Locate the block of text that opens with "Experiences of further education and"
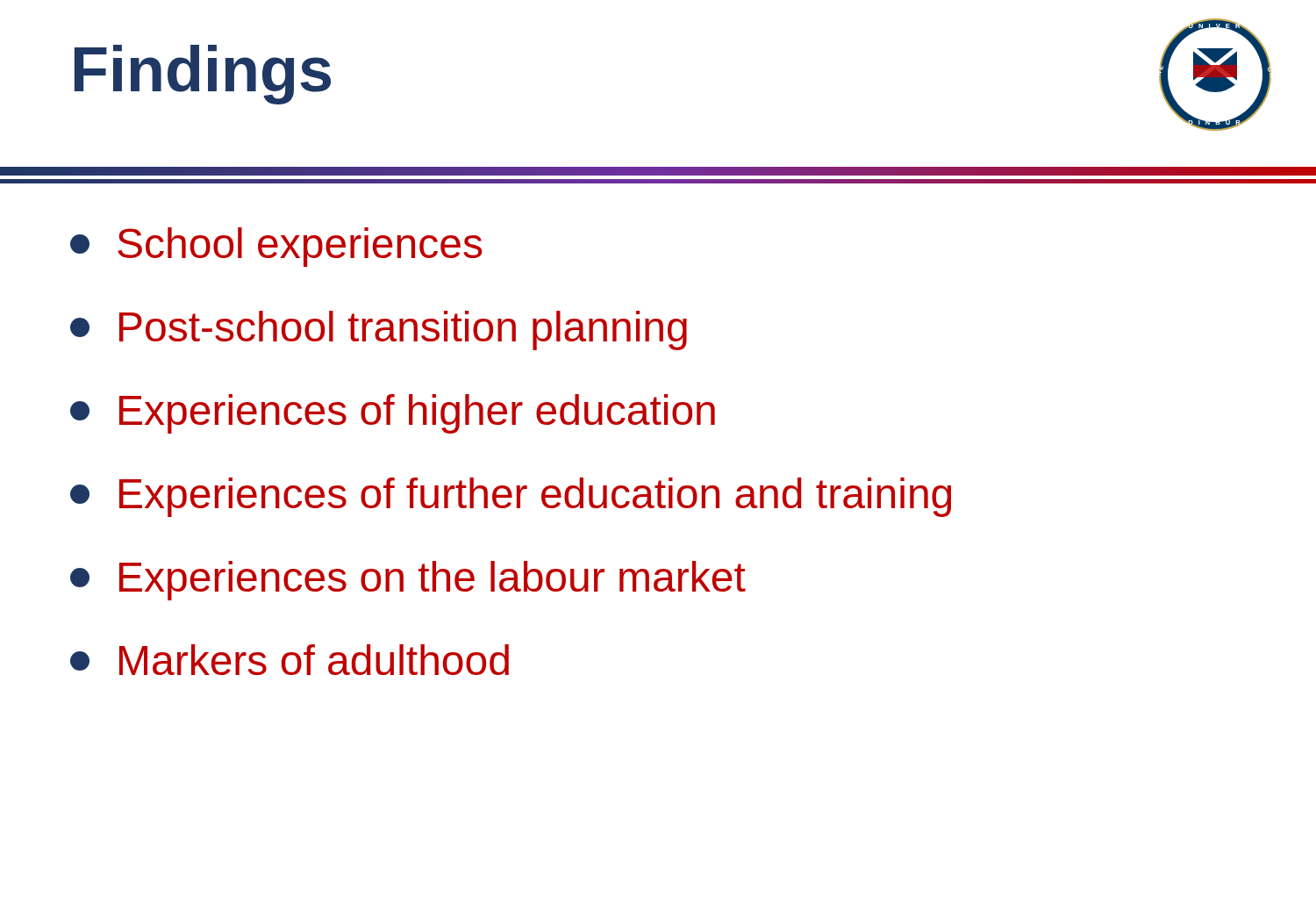 click(512, 494)
